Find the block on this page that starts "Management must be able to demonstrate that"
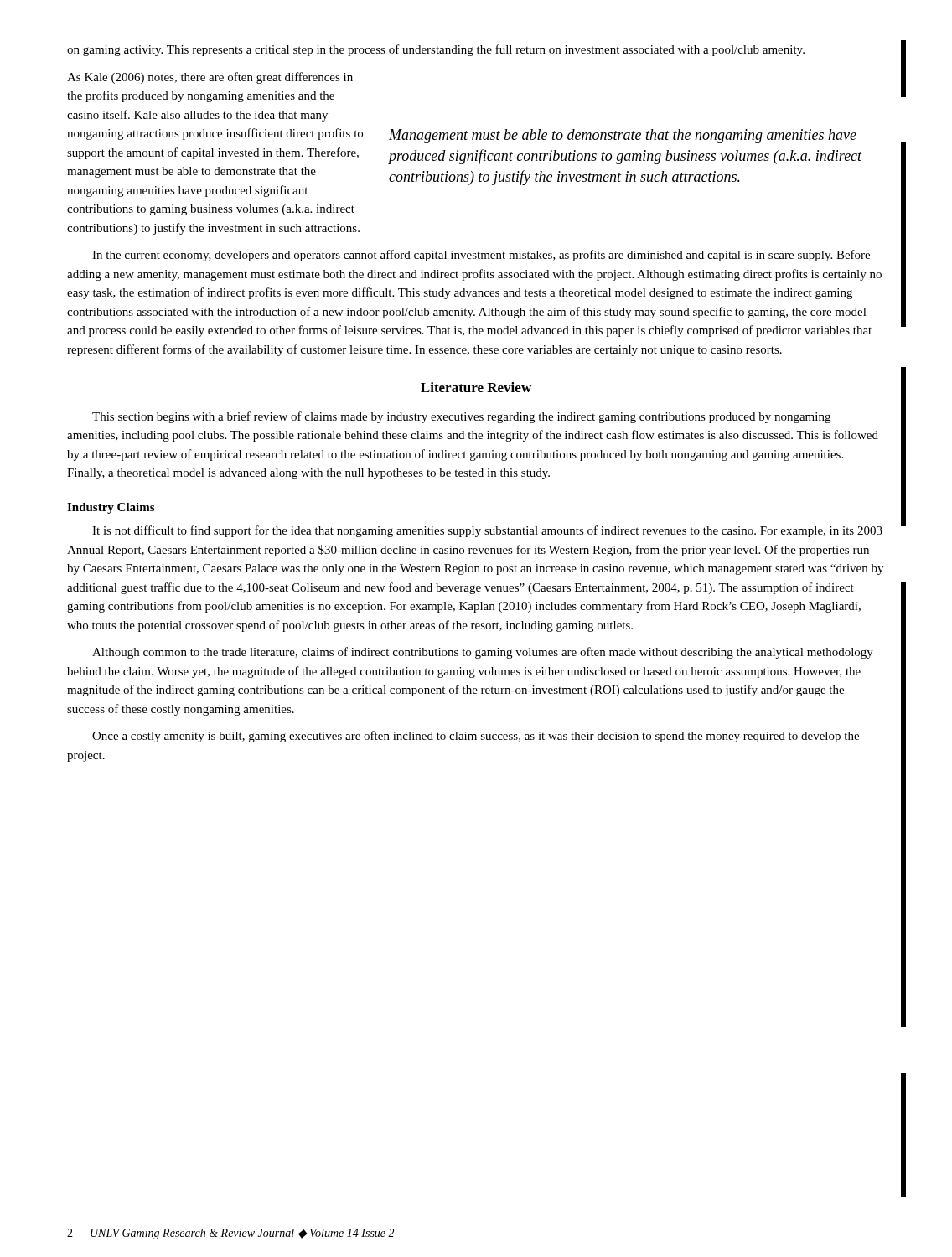The width and height of the screenshot is (952, 1257). click(637, 156)
